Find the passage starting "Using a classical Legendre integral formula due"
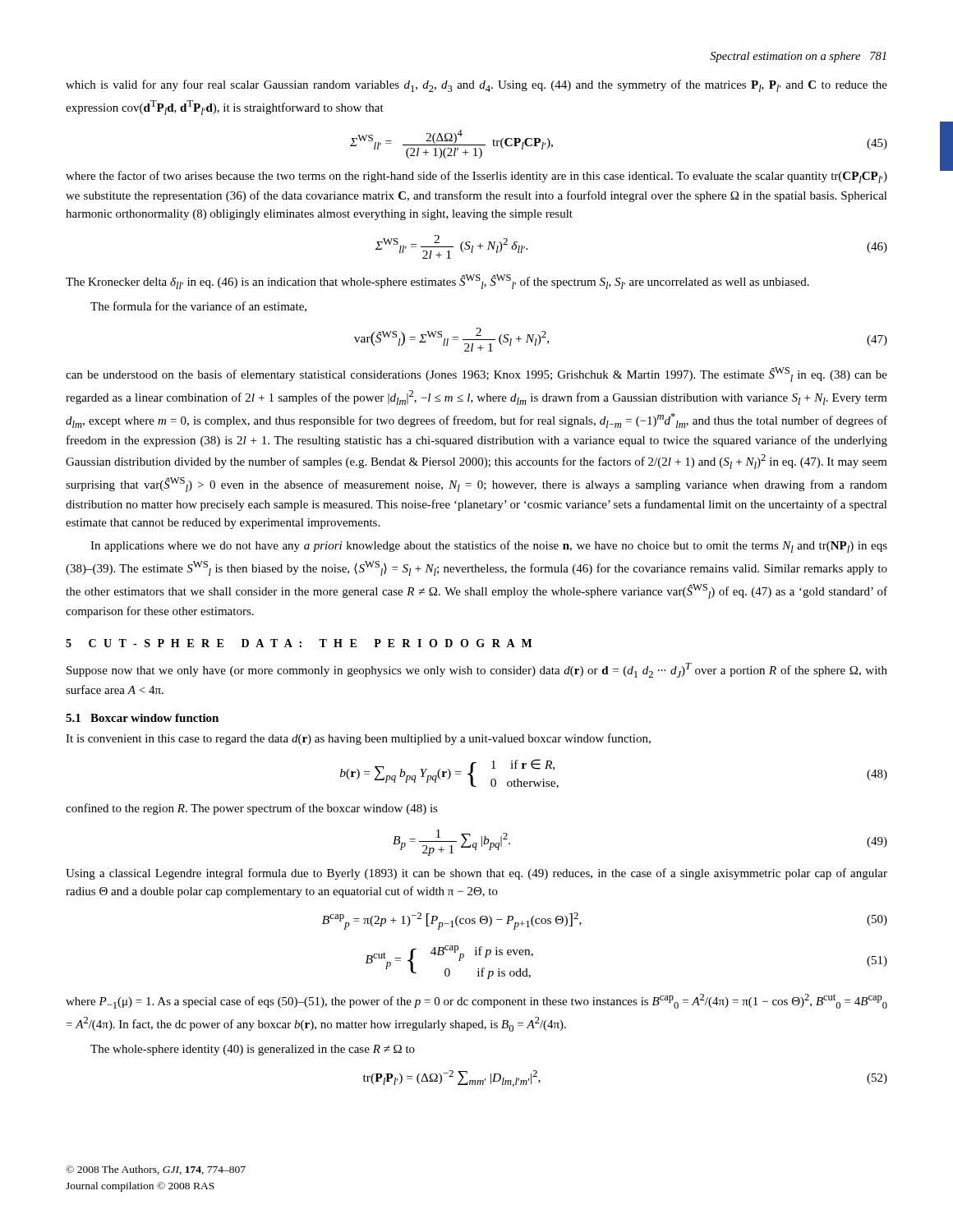 476,883
